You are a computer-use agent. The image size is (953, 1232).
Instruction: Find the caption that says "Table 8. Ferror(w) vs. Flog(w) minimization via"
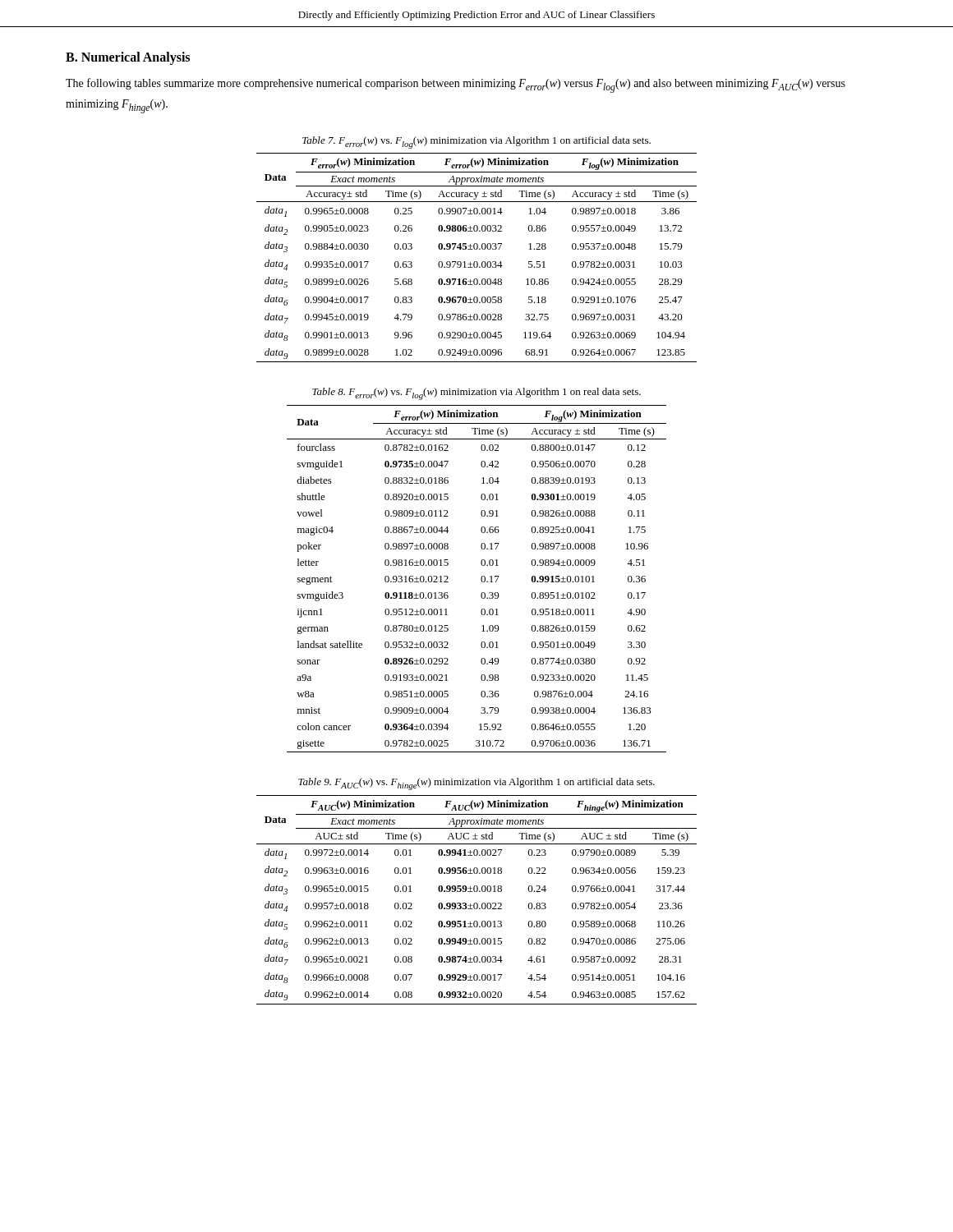476,393
